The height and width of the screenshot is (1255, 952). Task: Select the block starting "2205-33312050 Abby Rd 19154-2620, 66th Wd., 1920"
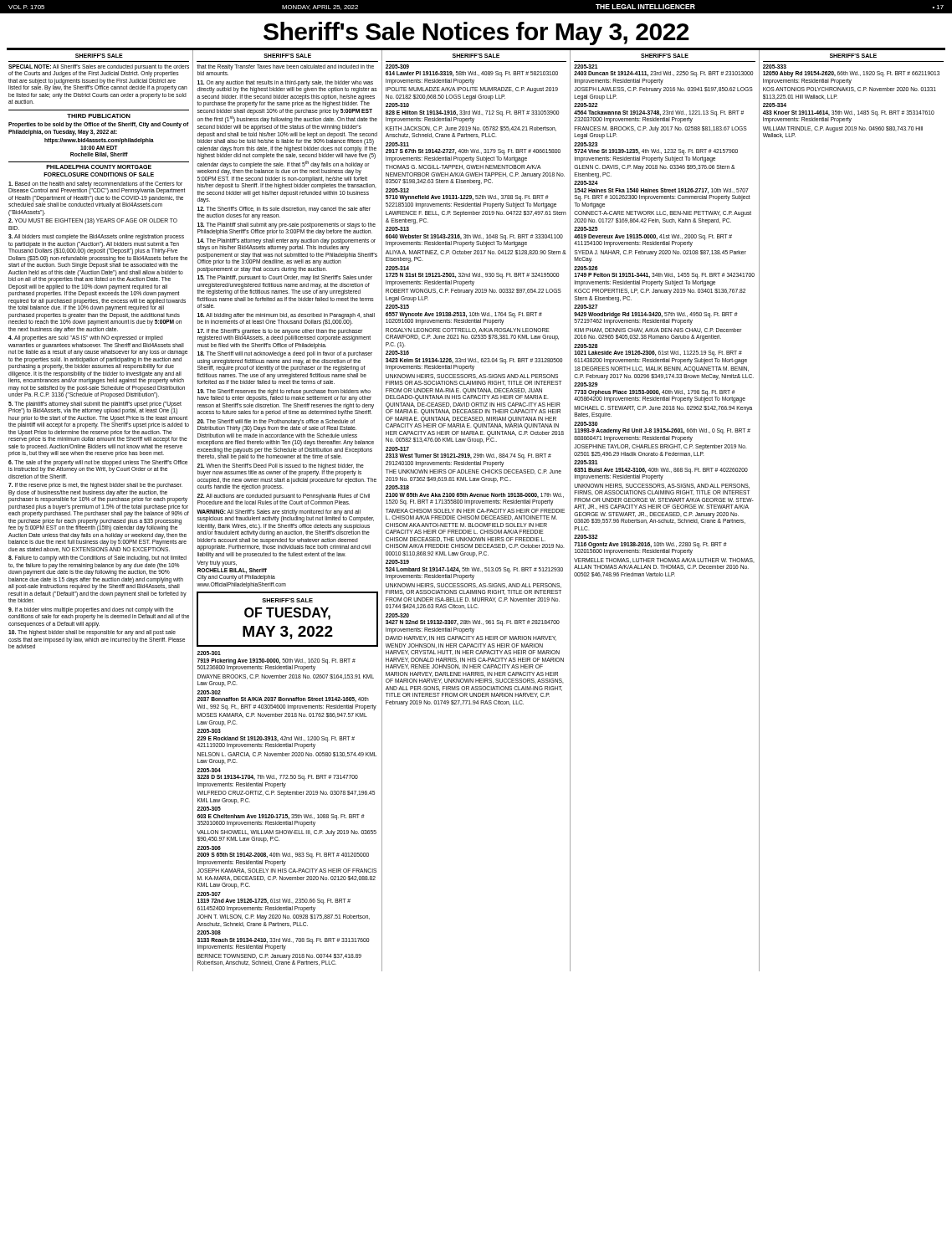click(853, 102)
